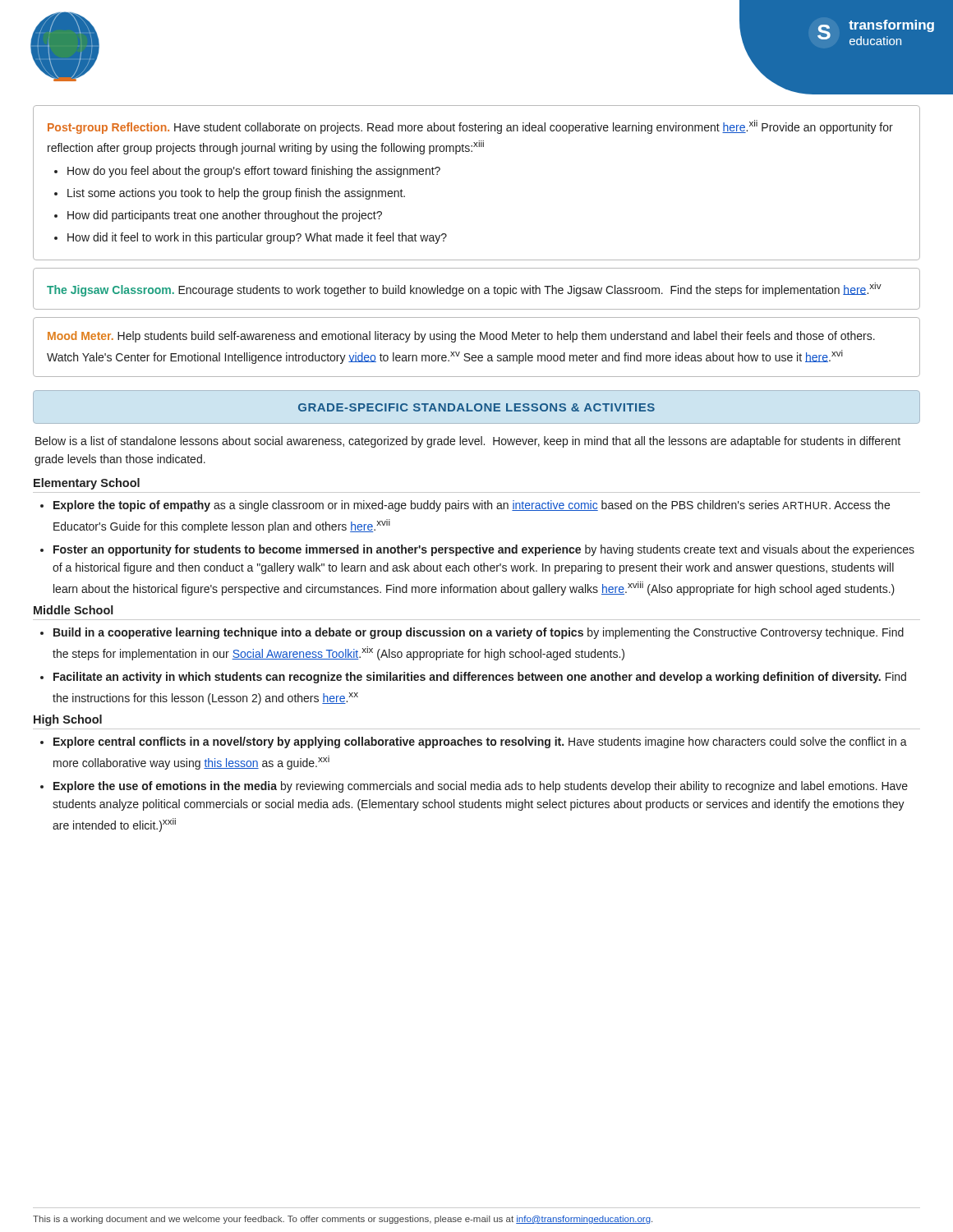Locate the text block with the text "Below is a list"
The image size is (953, 1232).
(468, 450)
